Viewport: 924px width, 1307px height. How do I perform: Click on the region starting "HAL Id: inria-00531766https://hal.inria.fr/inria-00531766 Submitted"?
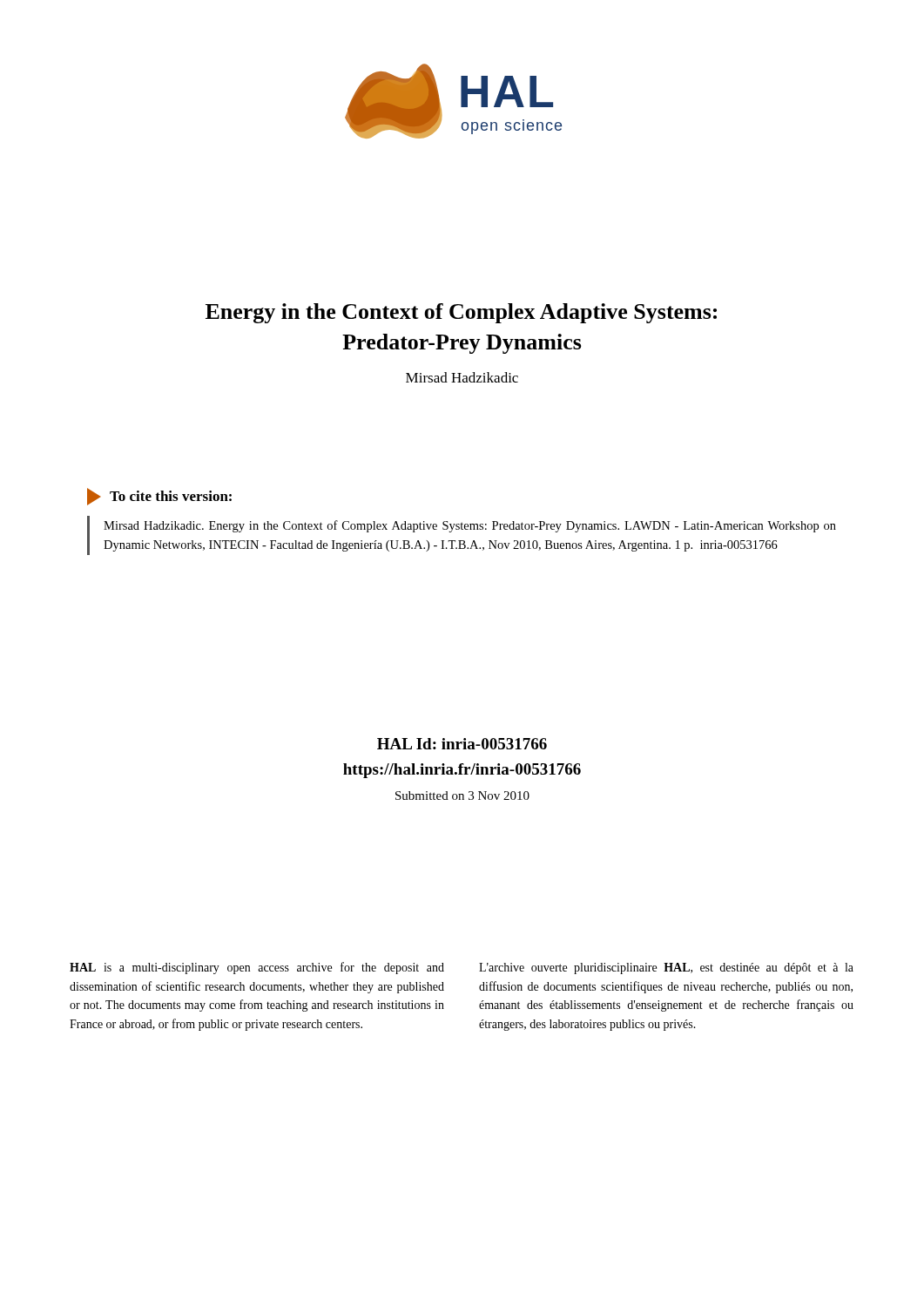(x=462, y=768)
